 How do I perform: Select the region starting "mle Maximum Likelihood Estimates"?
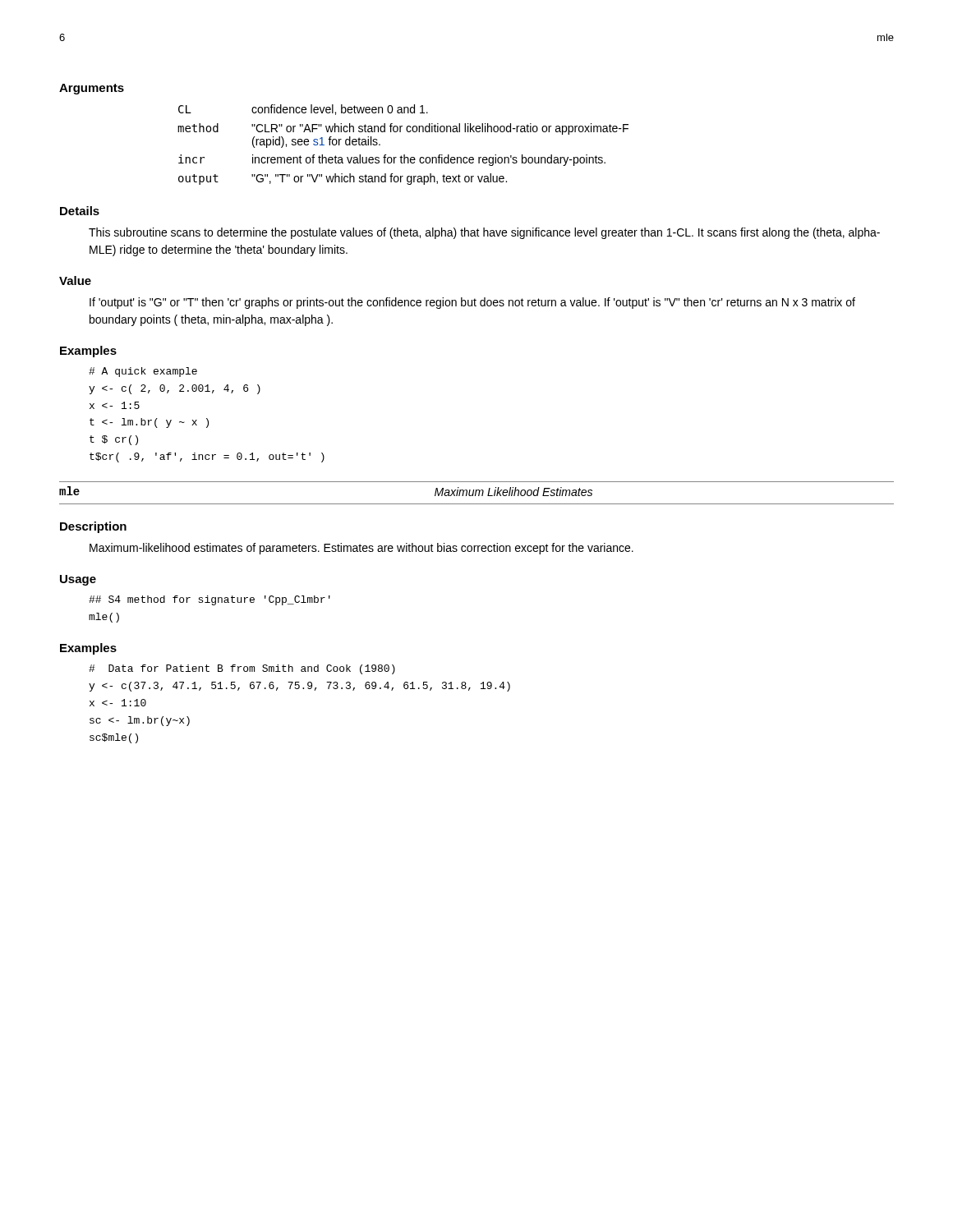[x=476, y=492]
